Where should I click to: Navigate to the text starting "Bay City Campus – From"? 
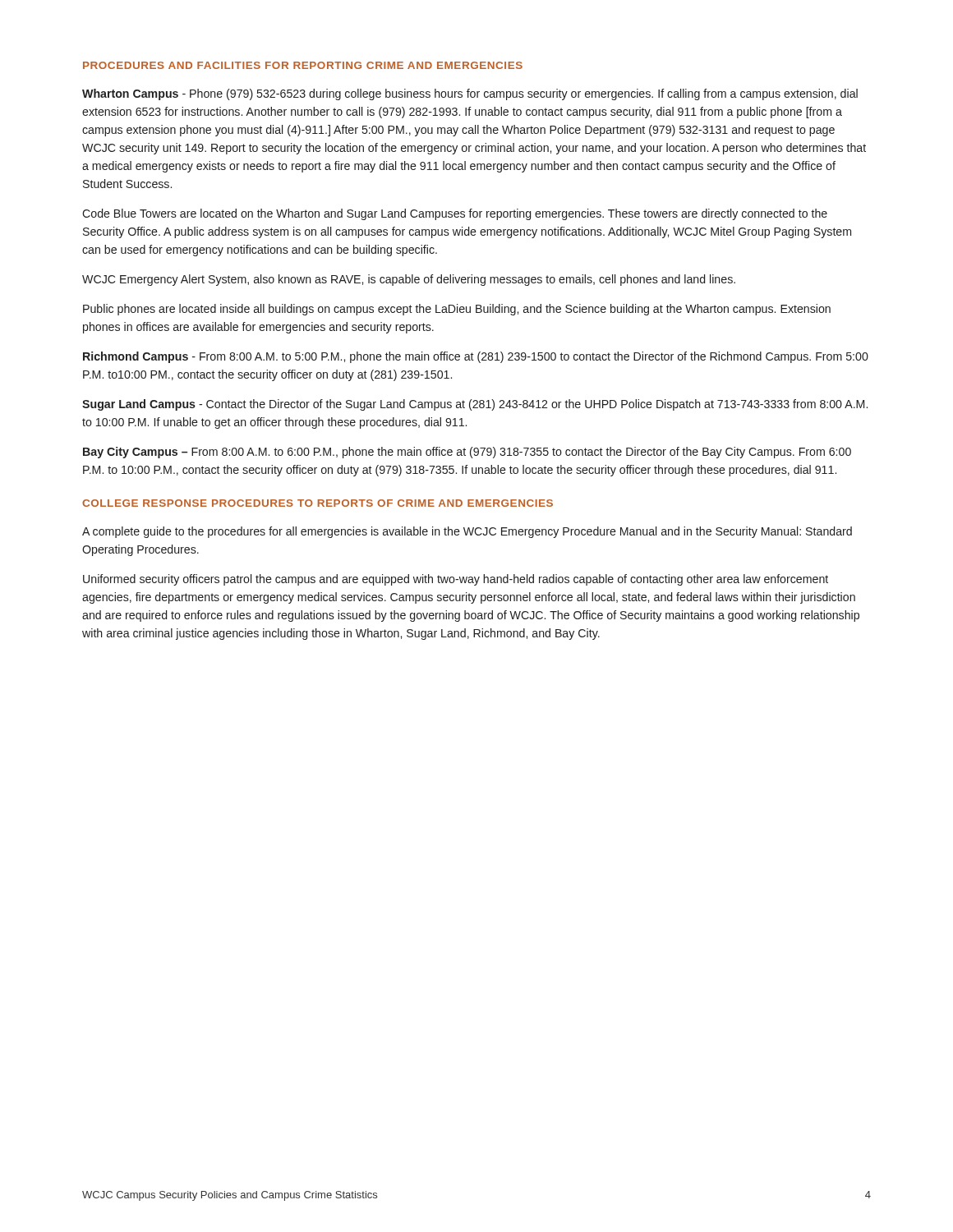467,461
